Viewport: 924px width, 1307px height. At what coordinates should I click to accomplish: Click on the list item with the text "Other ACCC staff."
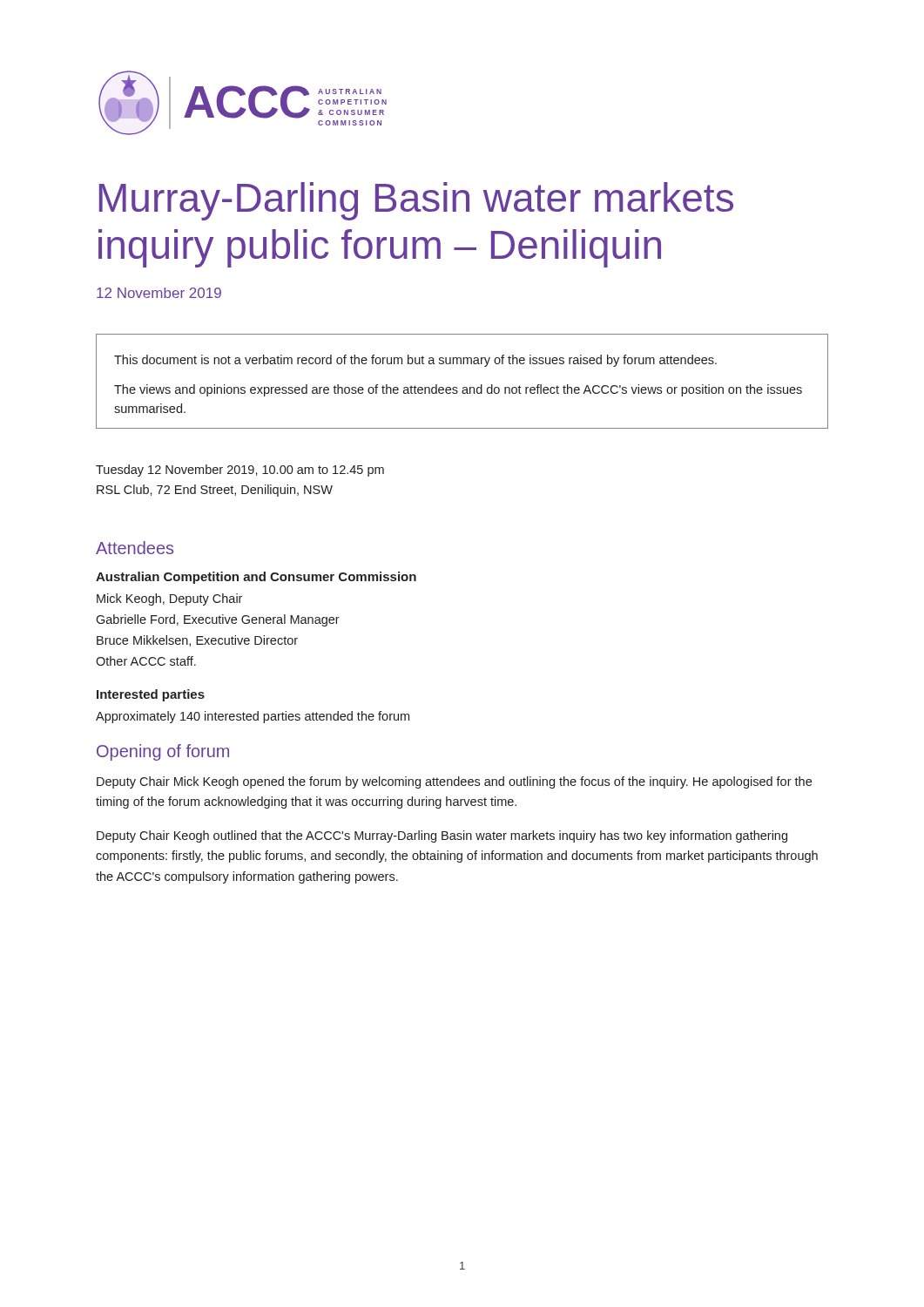pyautogui.click(x=146, y=661)
